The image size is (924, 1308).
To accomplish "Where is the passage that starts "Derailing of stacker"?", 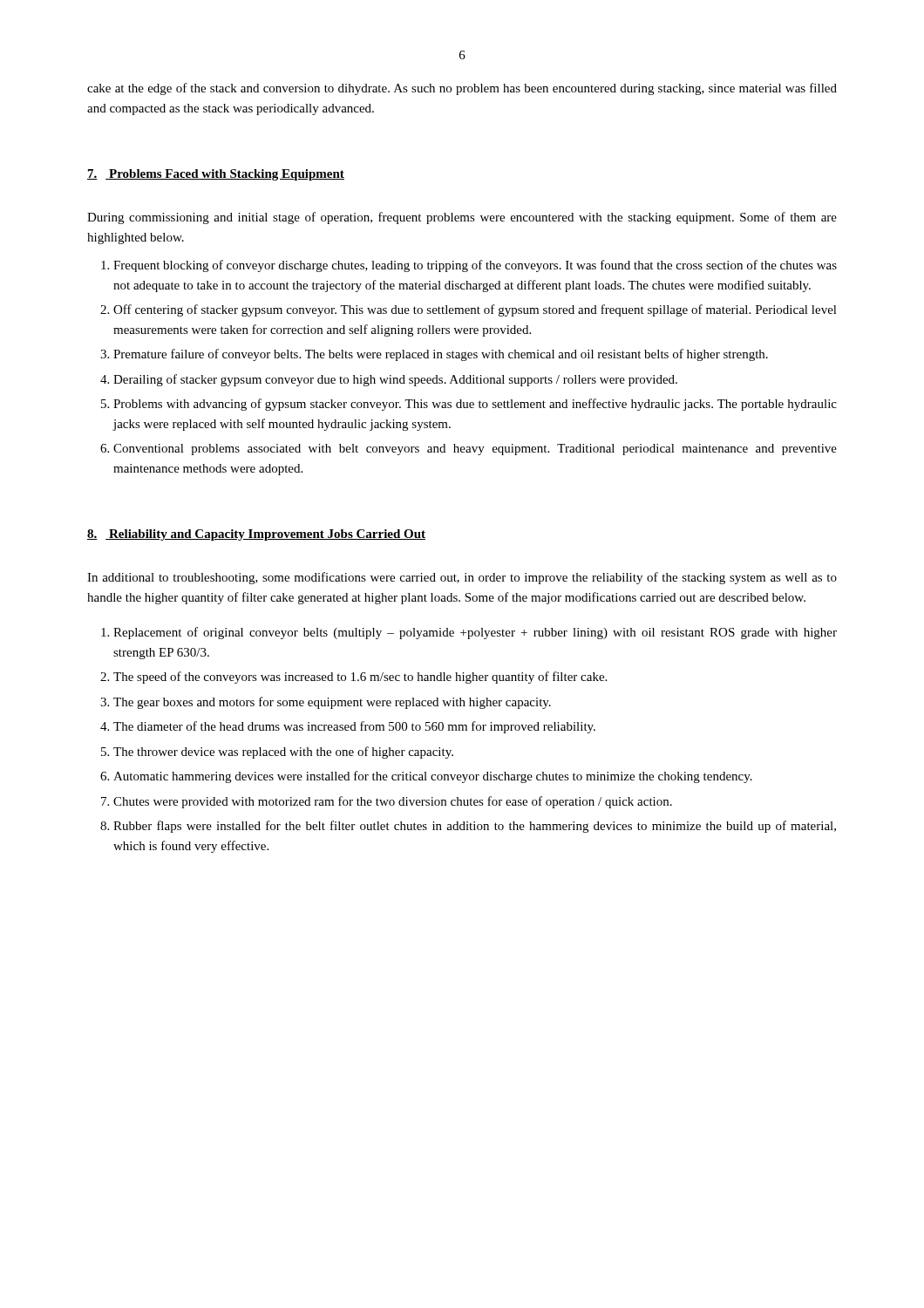I will click(396, 379).
